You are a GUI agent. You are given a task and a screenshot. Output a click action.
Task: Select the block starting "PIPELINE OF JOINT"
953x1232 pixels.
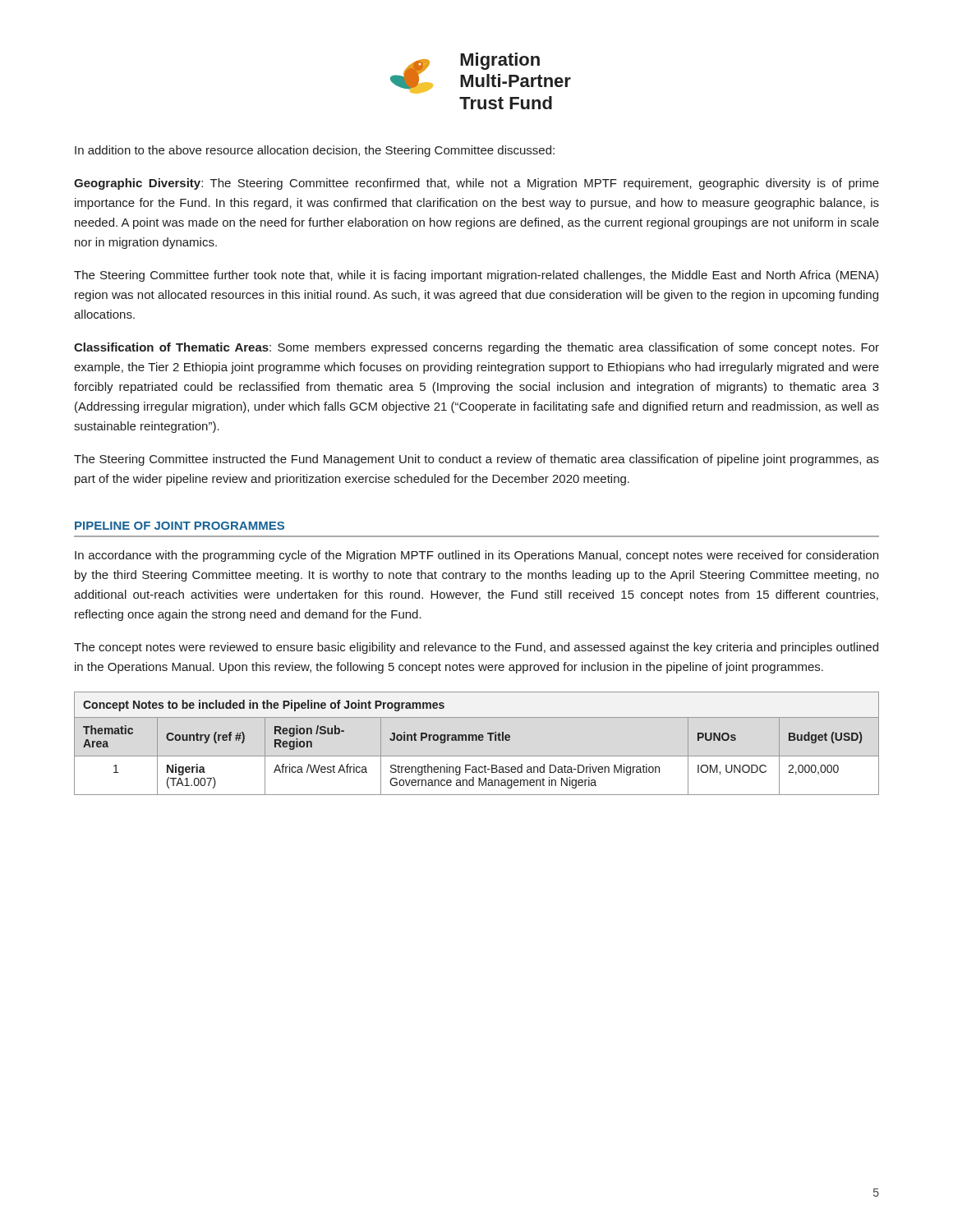(179, 525)
